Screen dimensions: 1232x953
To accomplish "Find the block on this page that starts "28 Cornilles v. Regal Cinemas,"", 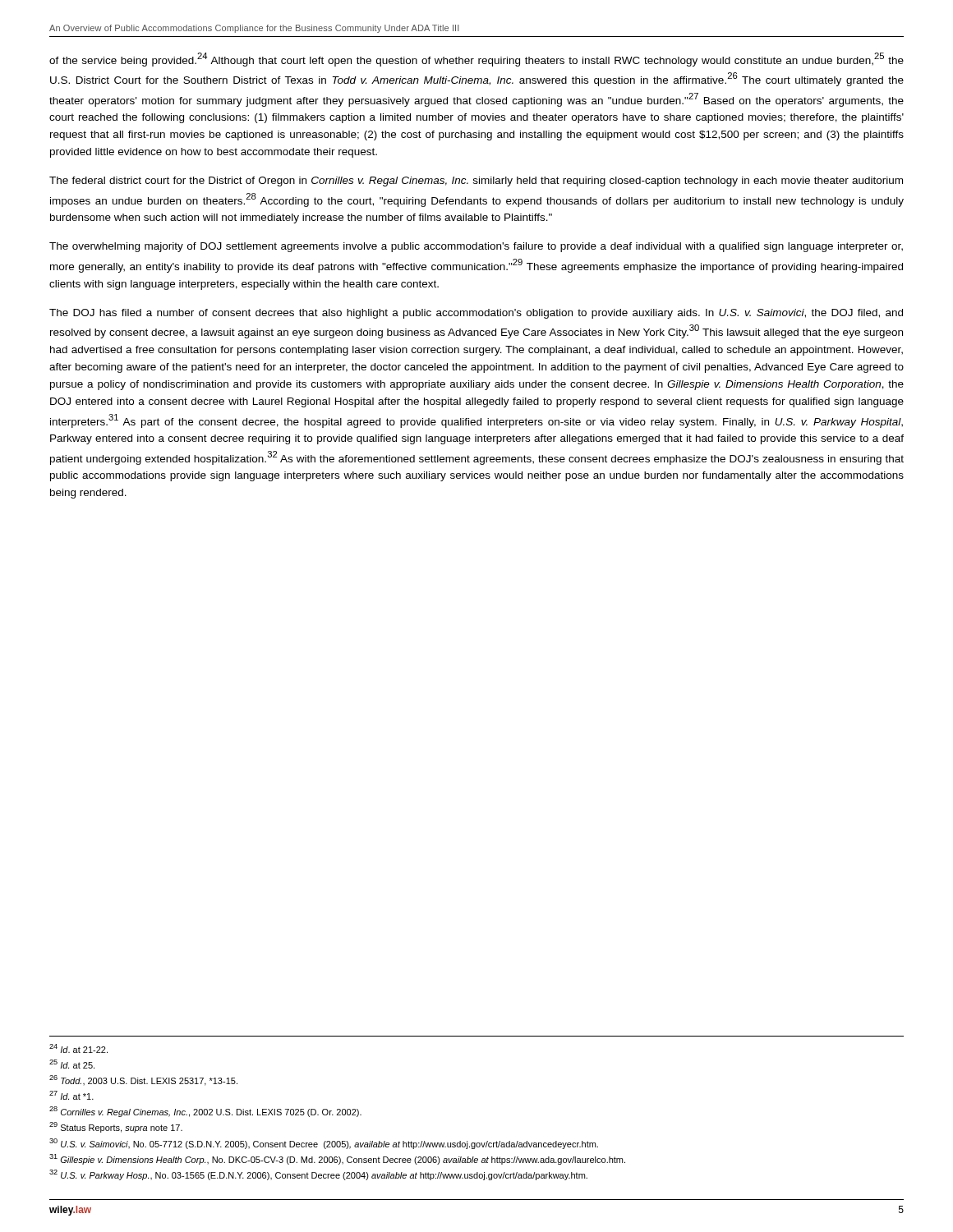I will pos(206,1111).
